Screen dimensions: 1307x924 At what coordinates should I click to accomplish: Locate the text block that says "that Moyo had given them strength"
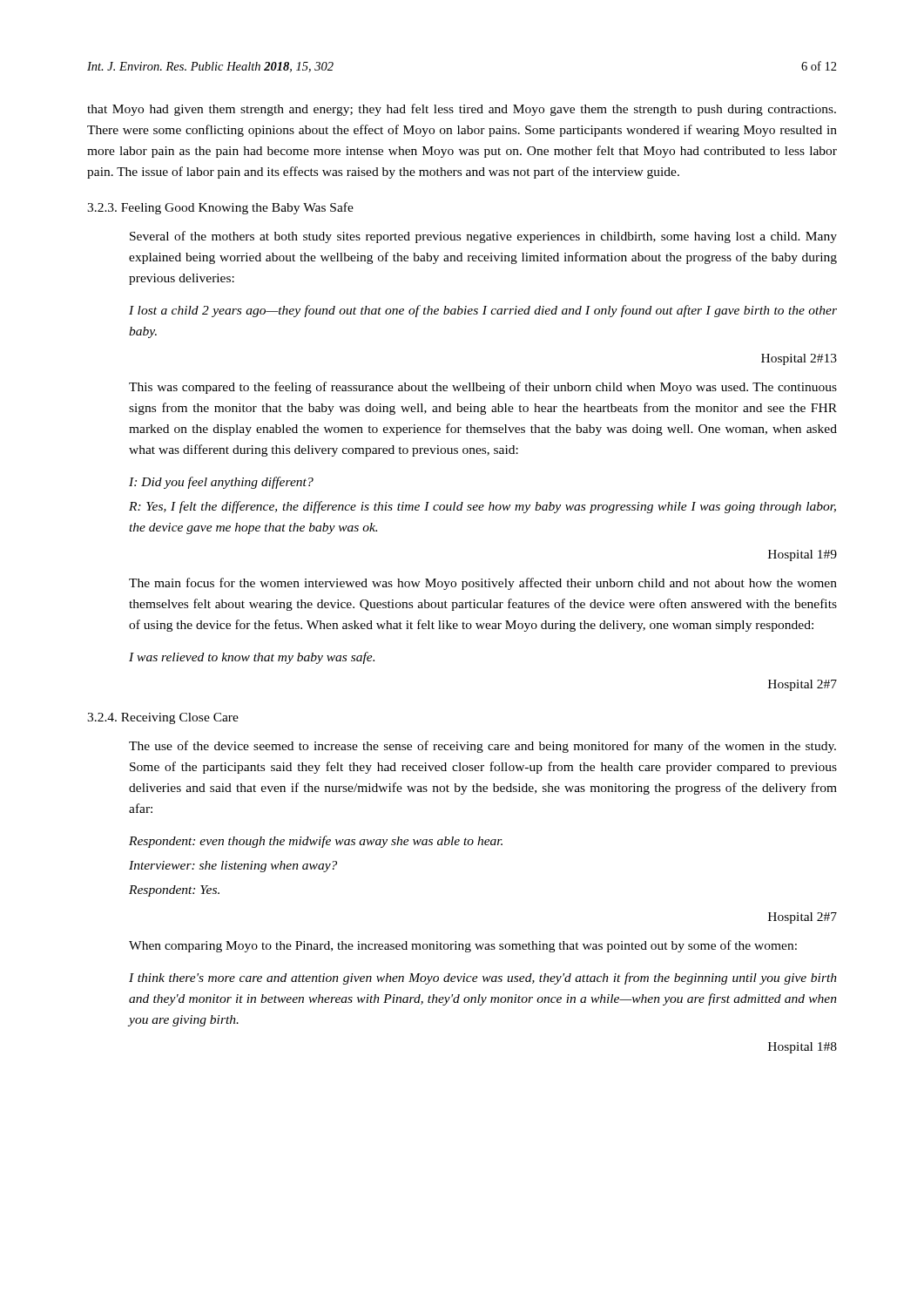(x=462, y=140)
